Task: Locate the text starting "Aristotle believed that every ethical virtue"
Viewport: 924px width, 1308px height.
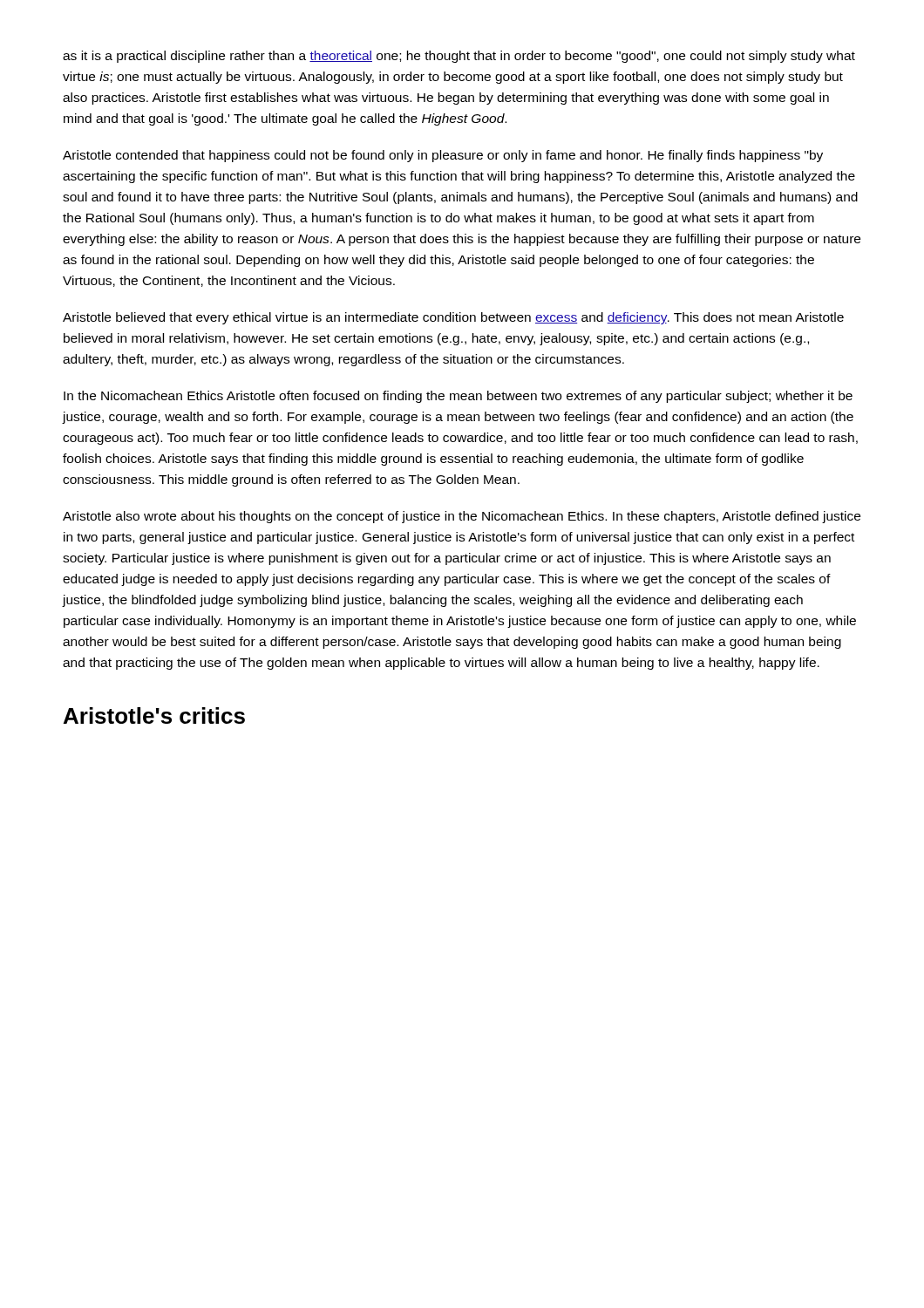Action: click(453, 338)
